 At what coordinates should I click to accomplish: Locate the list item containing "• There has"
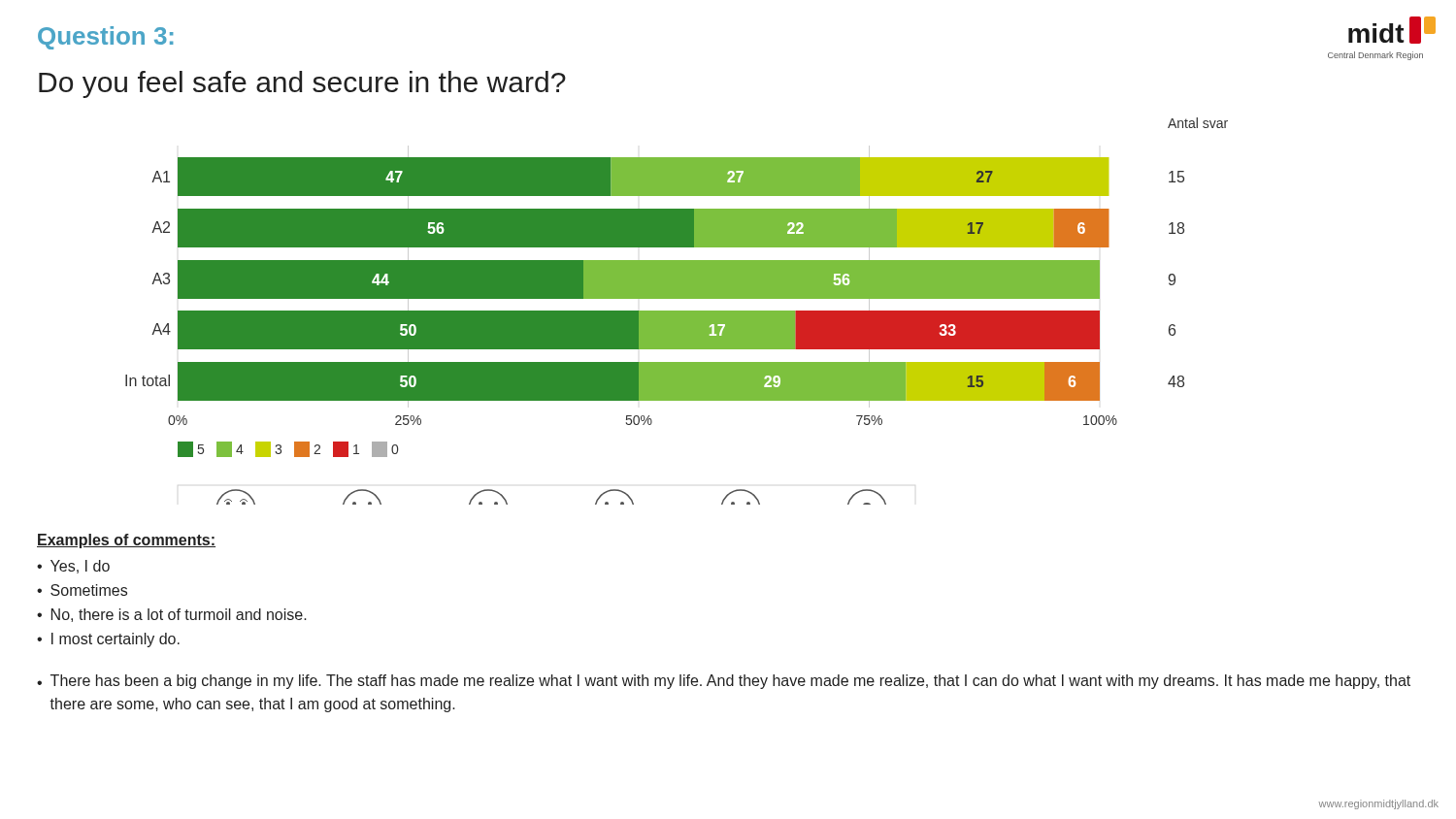[x=726, y=693]
